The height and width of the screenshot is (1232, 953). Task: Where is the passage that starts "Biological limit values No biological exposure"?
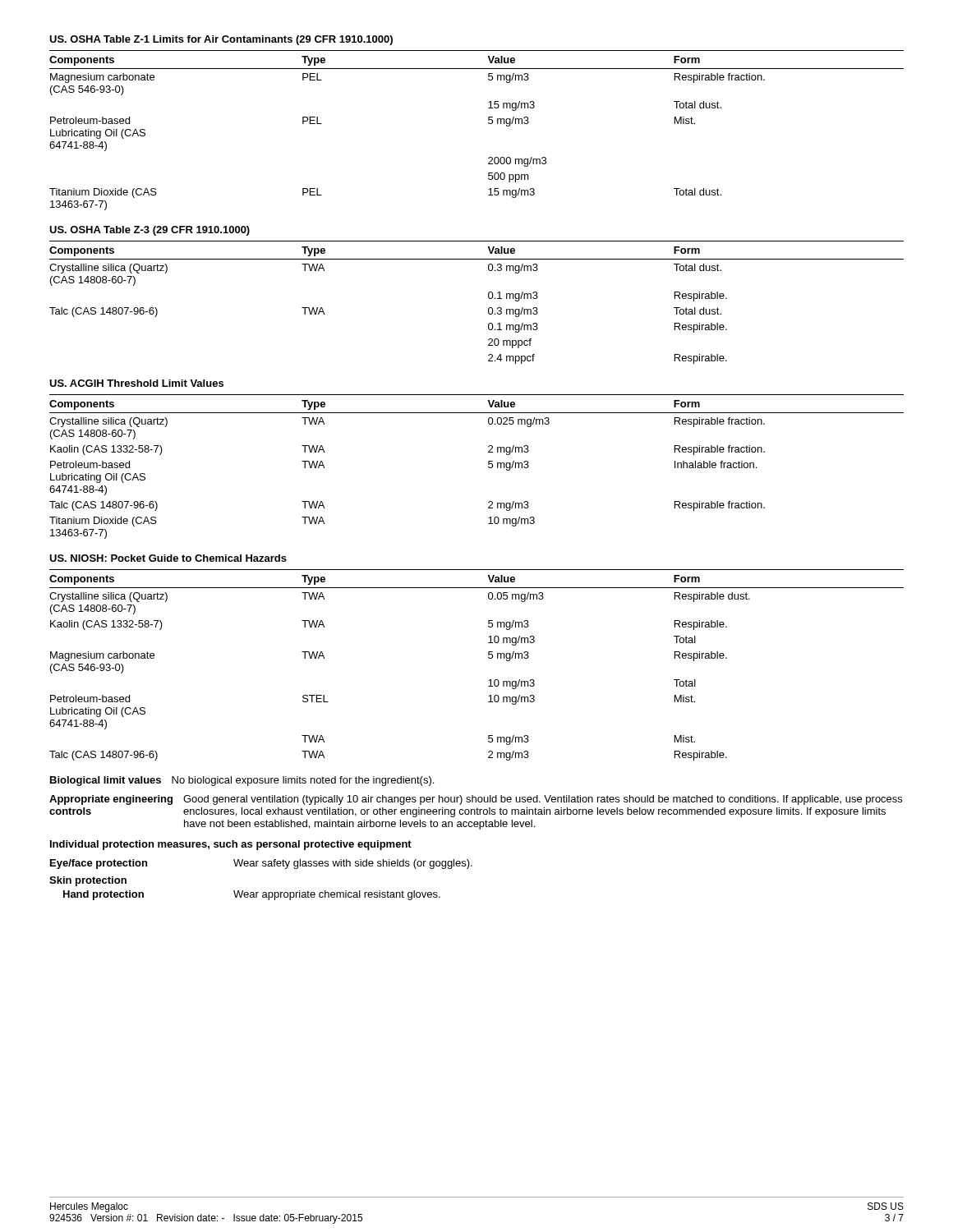[242, 780]
